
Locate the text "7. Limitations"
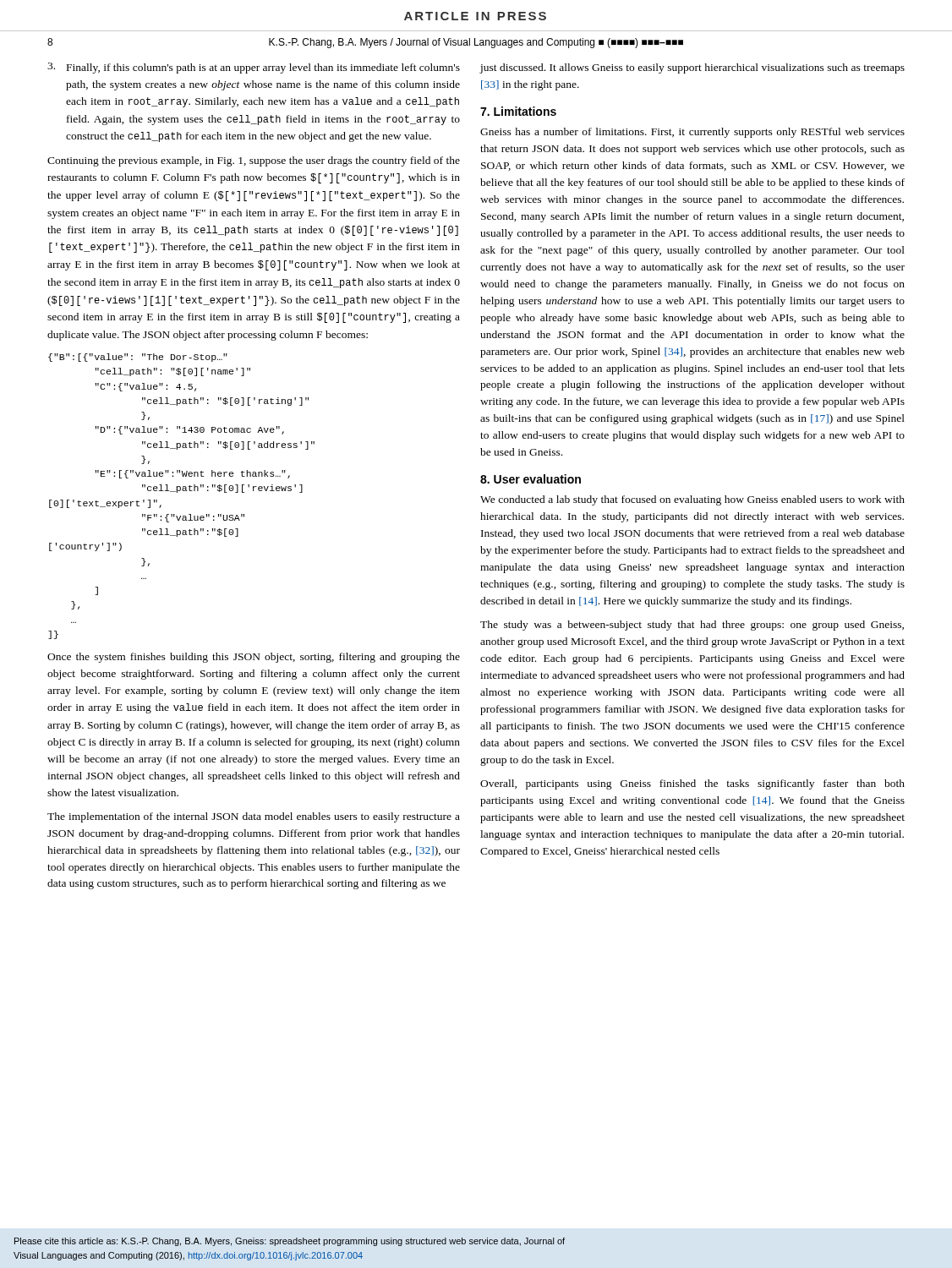click(x=518, y=112)
